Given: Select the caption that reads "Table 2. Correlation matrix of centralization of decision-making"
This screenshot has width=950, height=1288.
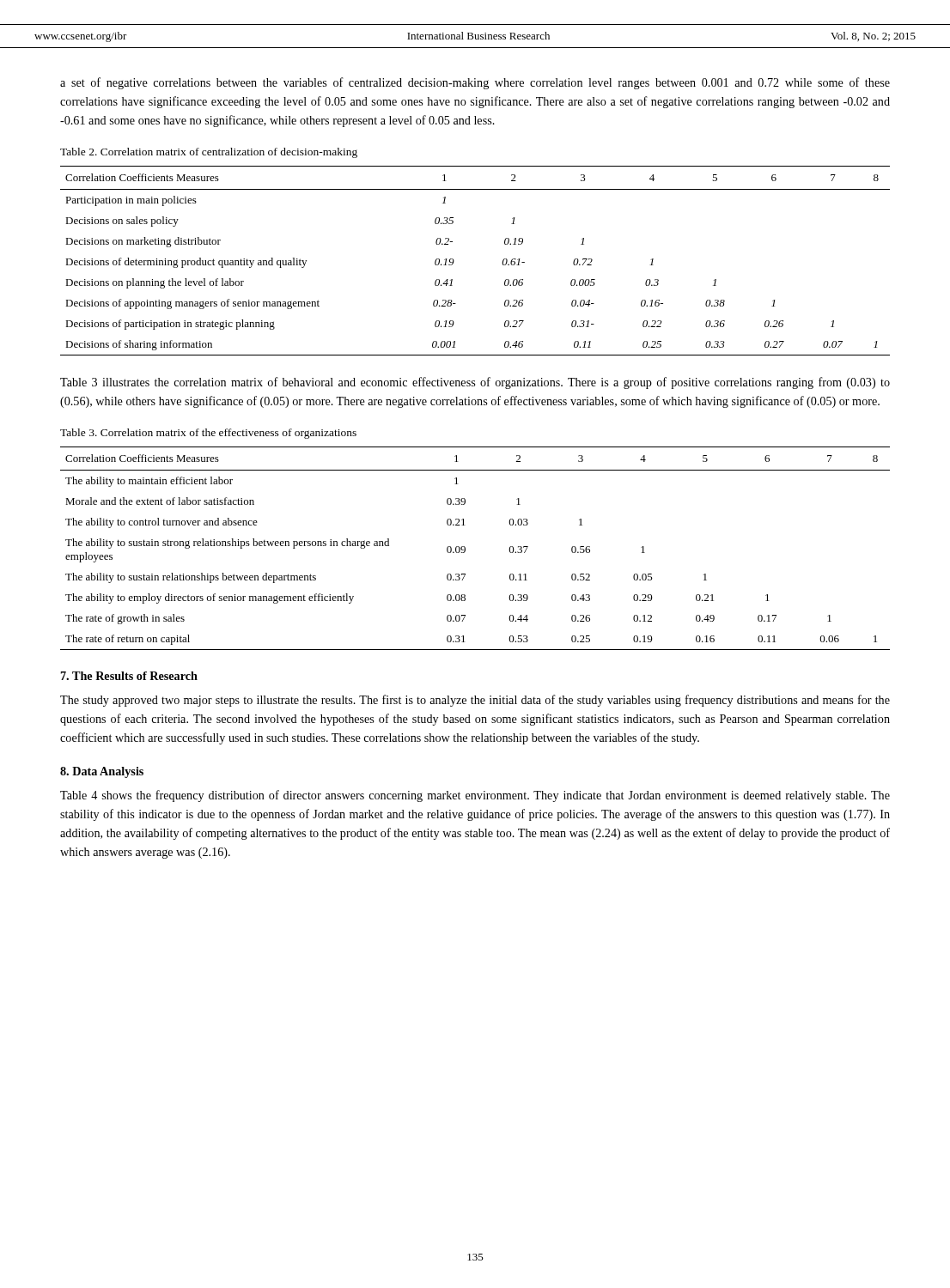Looking at the screenshot, I should [209, 152].
